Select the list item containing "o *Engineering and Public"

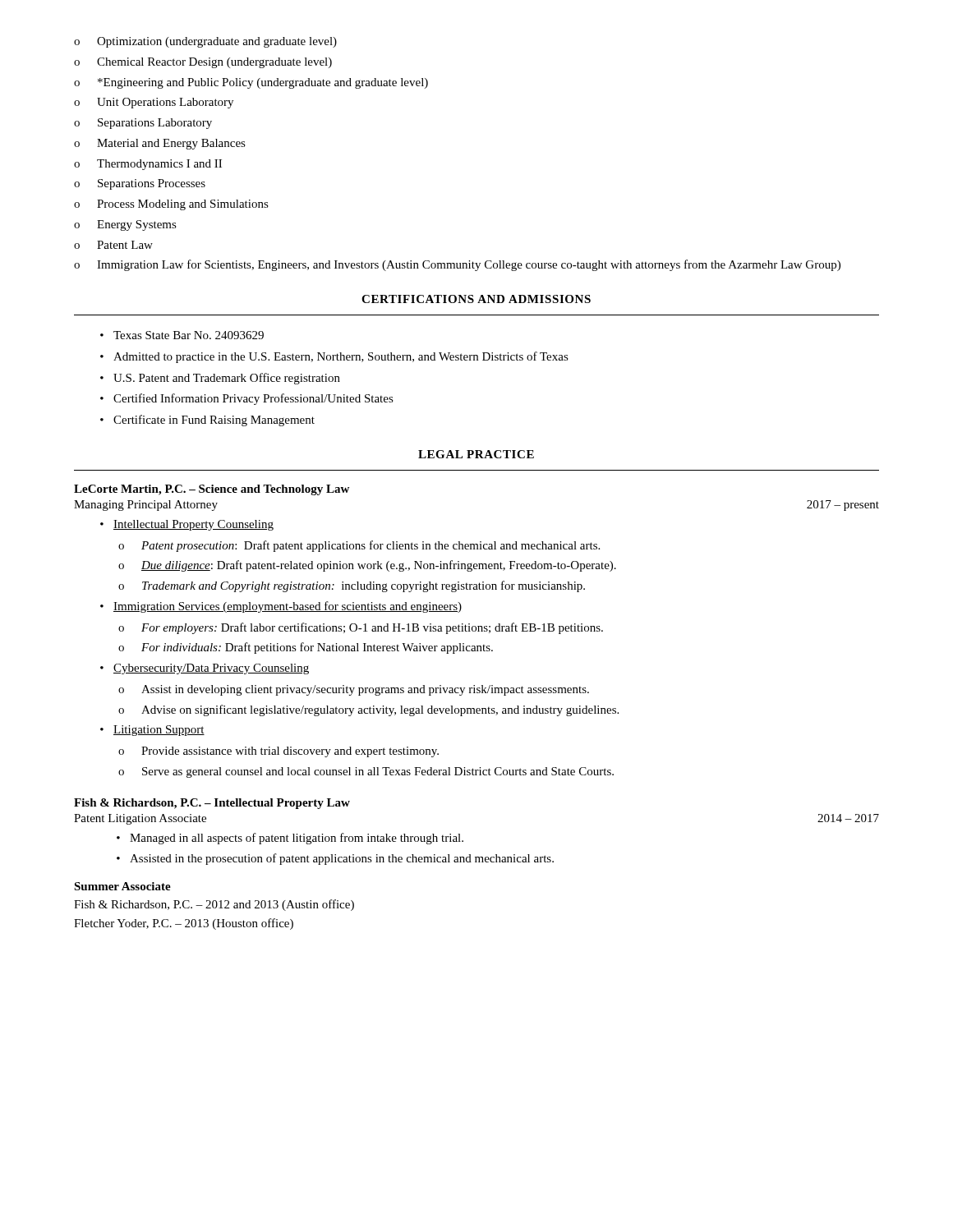(251, 83)
